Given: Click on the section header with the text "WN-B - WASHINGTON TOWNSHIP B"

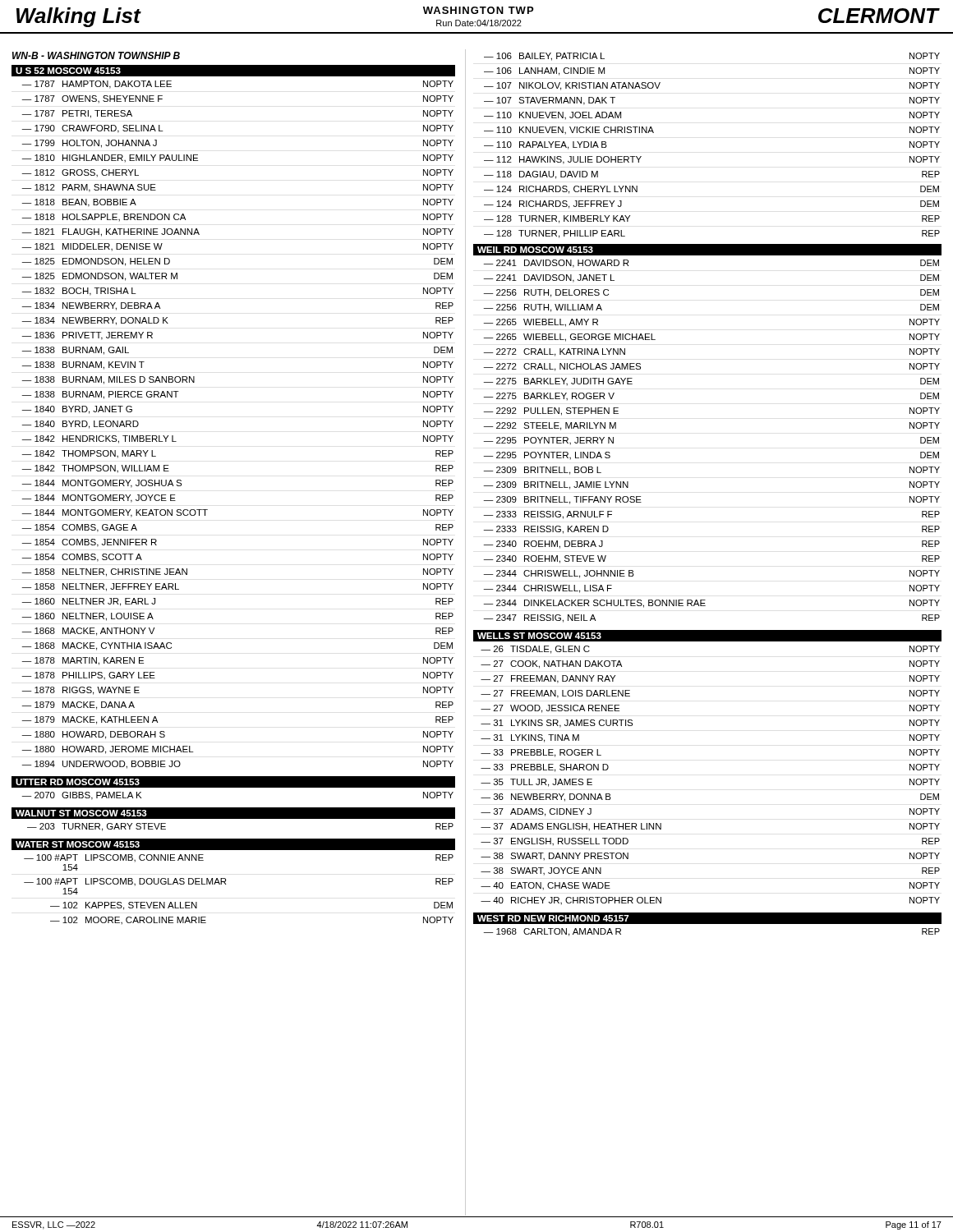Looking at the screenshot, I should click(x=96, y=56).
